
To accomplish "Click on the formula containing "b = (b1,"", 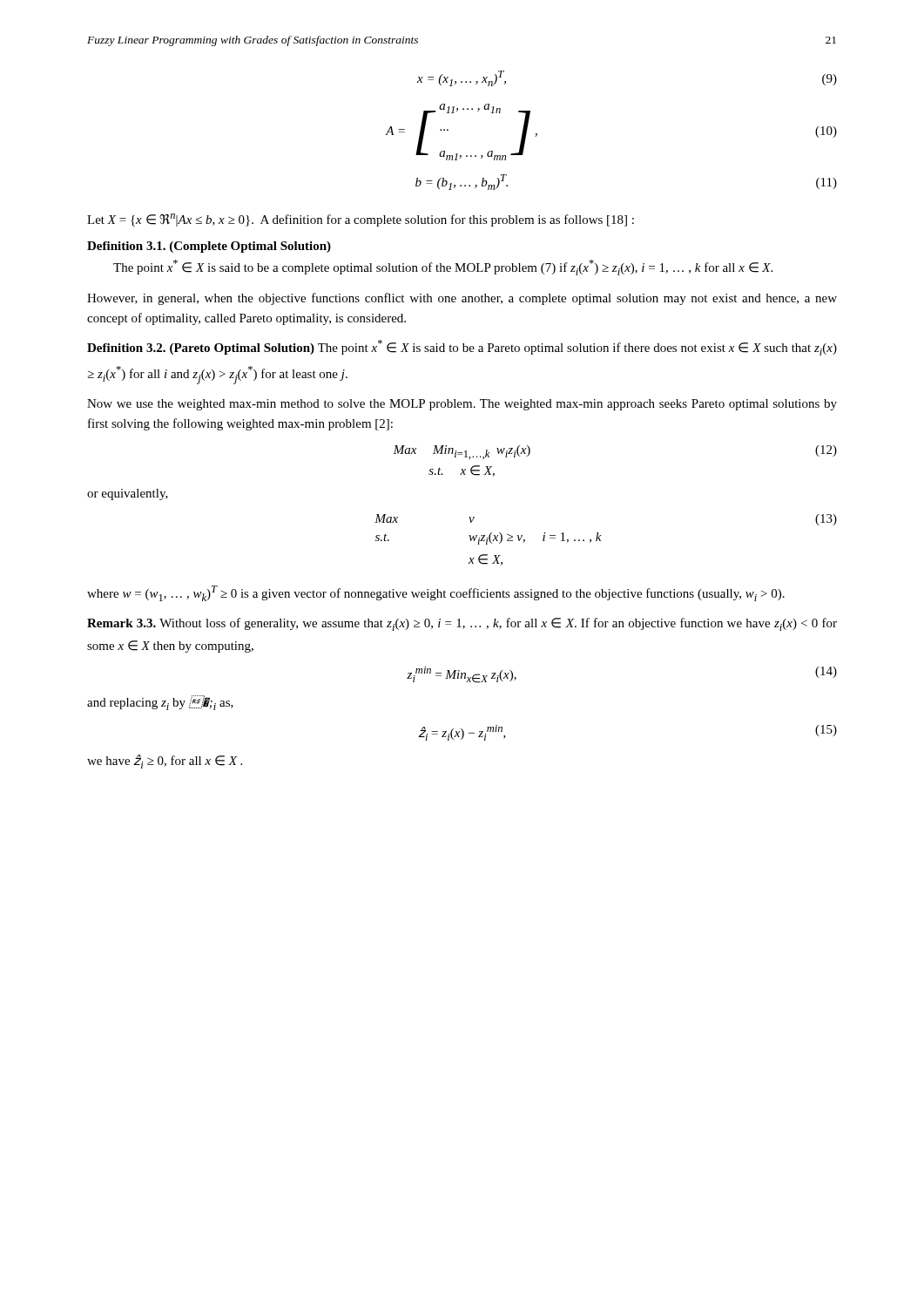I will tap(443, 182).
